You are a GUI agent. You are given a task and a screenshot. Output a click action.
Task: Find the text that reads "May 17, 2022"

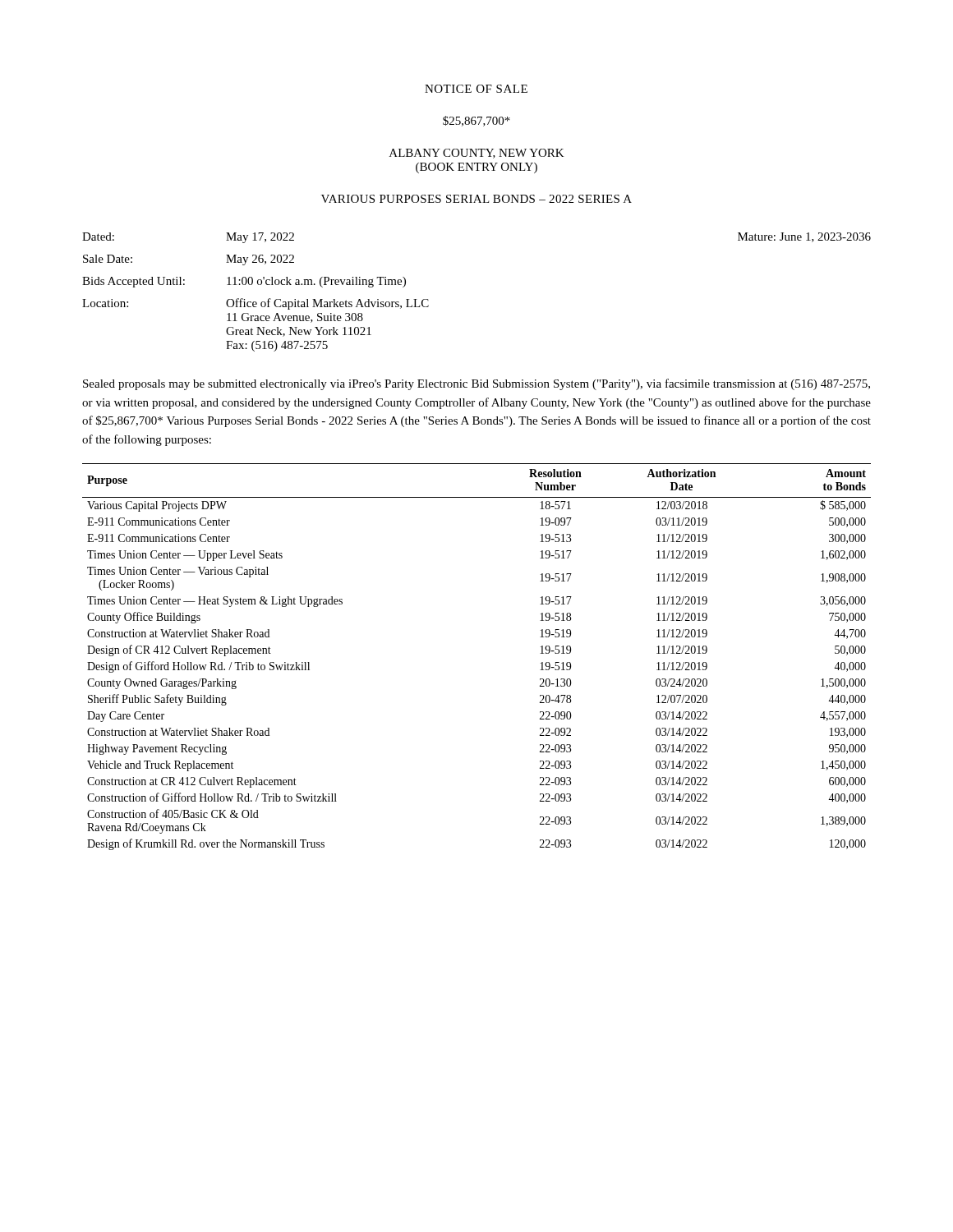click(x=260, y=237)
